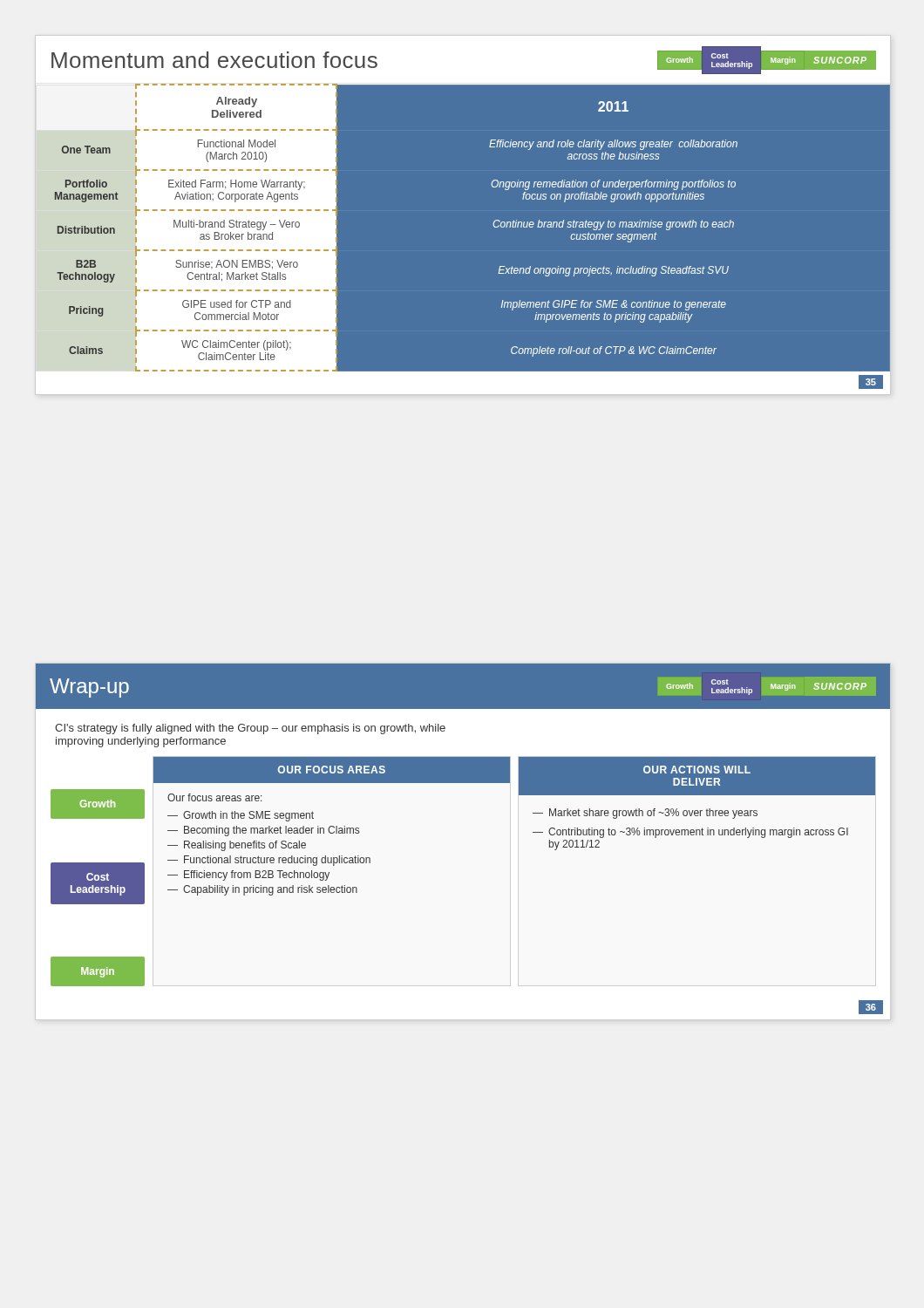Find the table that mentions "OUR FOCUS AREAS"
The image size is (924, 1308).
pyautogui.click(x=332, y=871)
